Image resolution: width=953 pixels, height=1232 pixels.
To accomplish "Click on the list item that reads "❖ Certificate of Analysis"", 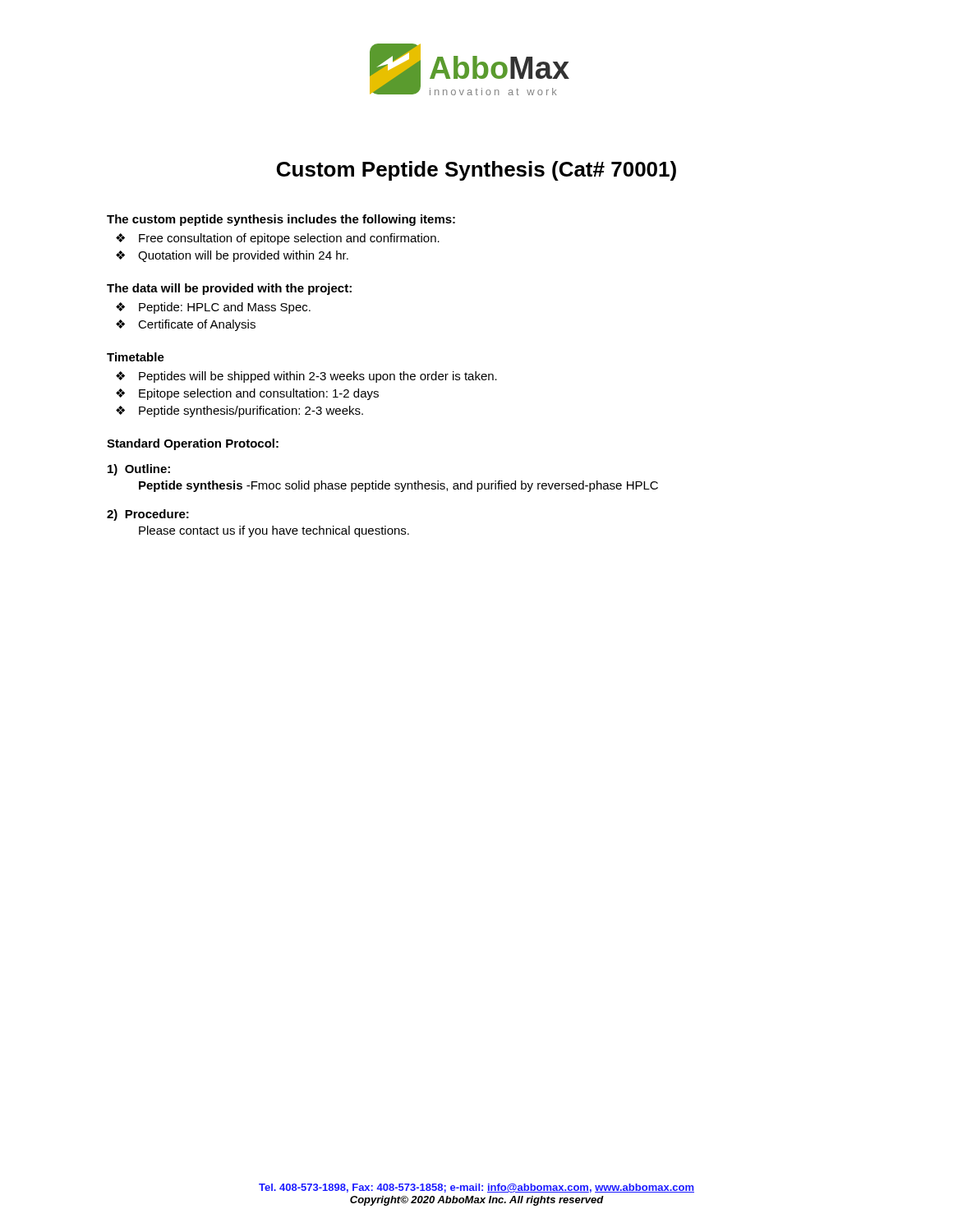I will pyautogui.click(x=185, y=324).
